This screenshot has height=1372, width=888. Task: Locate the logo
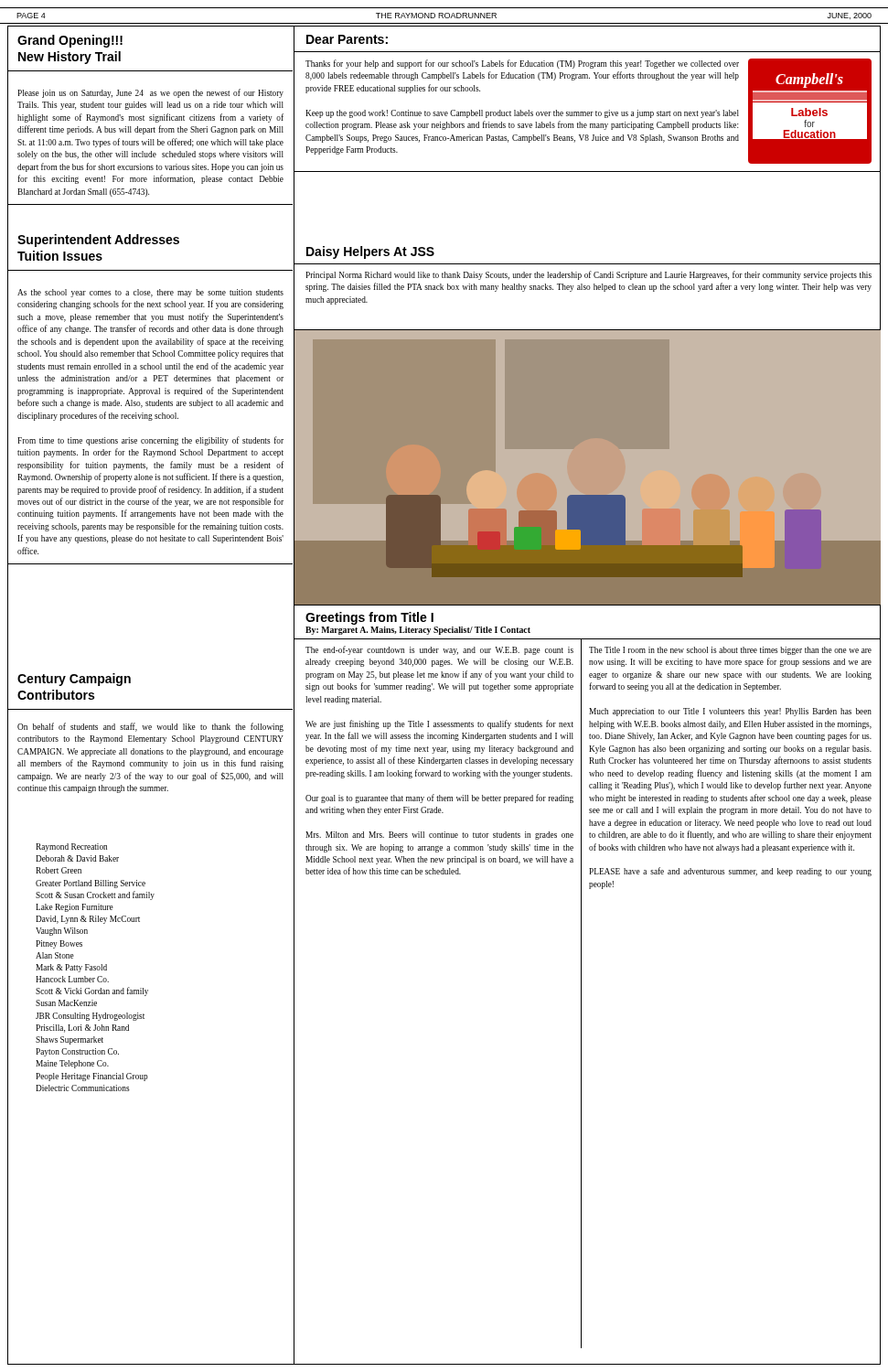tap(810, 111)
